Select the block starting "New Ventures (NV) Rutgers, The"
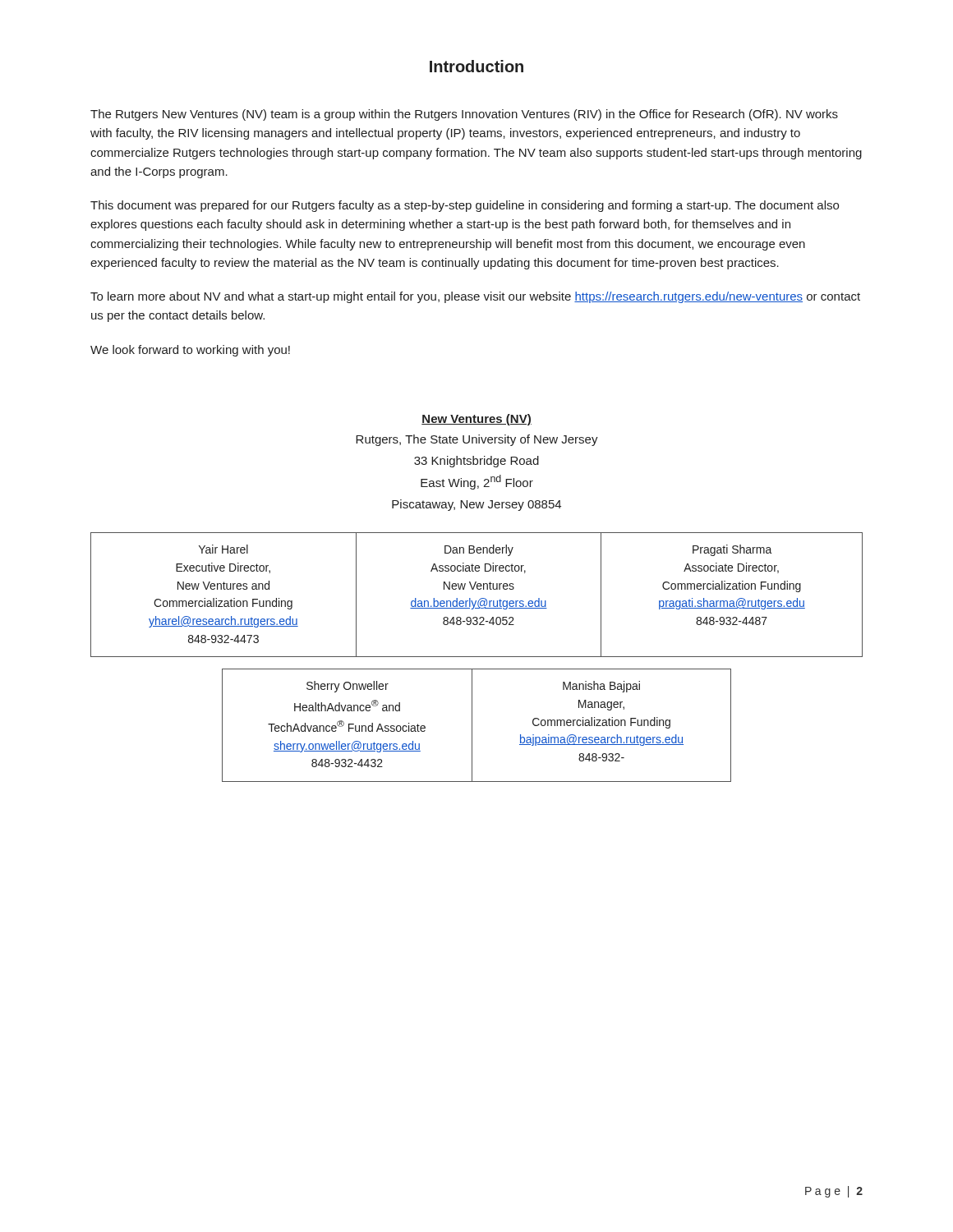The width and height of the screenshot is (953, 1232). pyautogui.click(x=476, y=461)
